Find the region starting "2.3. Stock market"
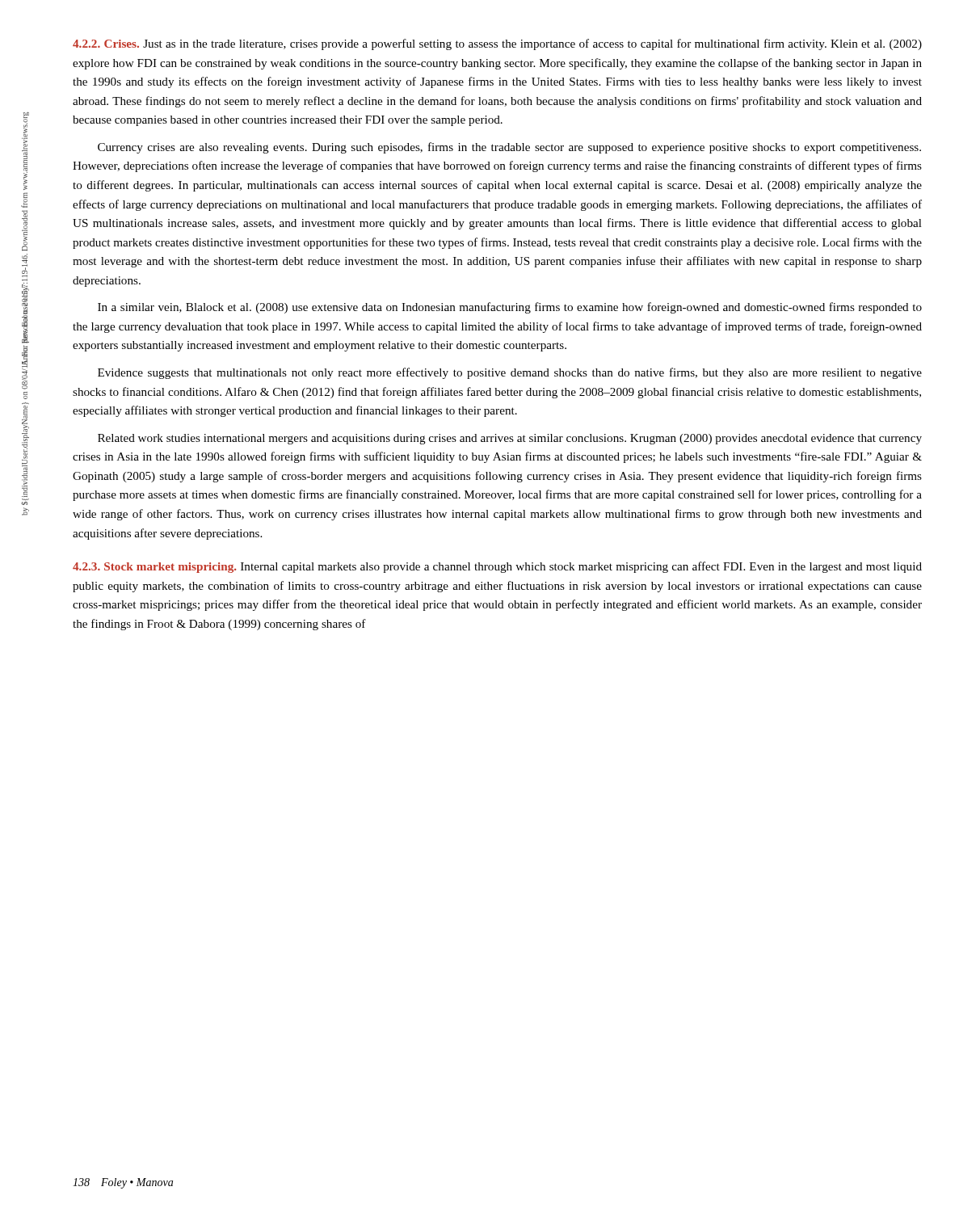The width and height of the screenshot is (980, 1212). (x=497, y=595)
